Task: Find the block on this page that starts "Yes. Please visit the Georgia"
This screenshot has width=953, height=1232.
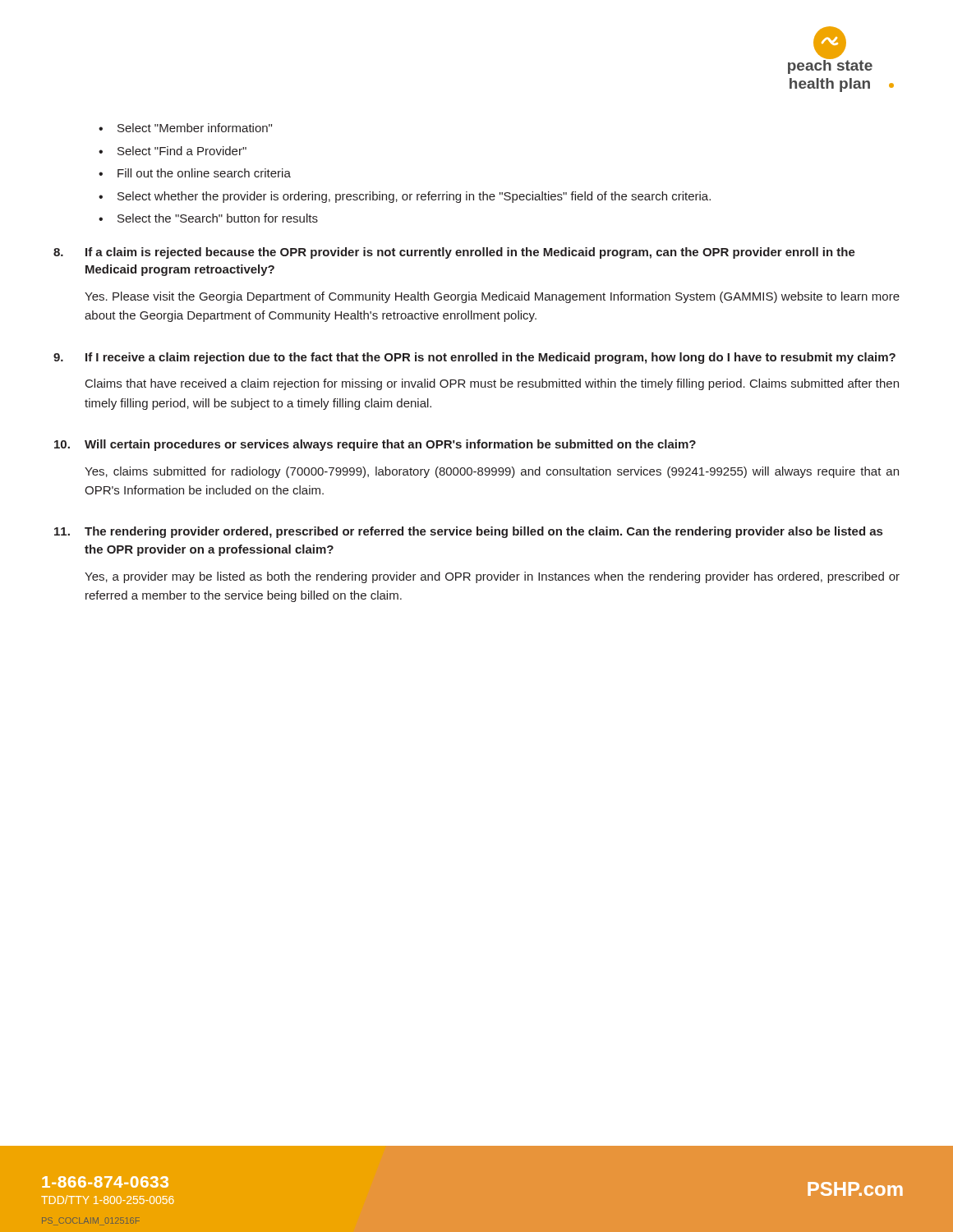Action: click(492, 306)
